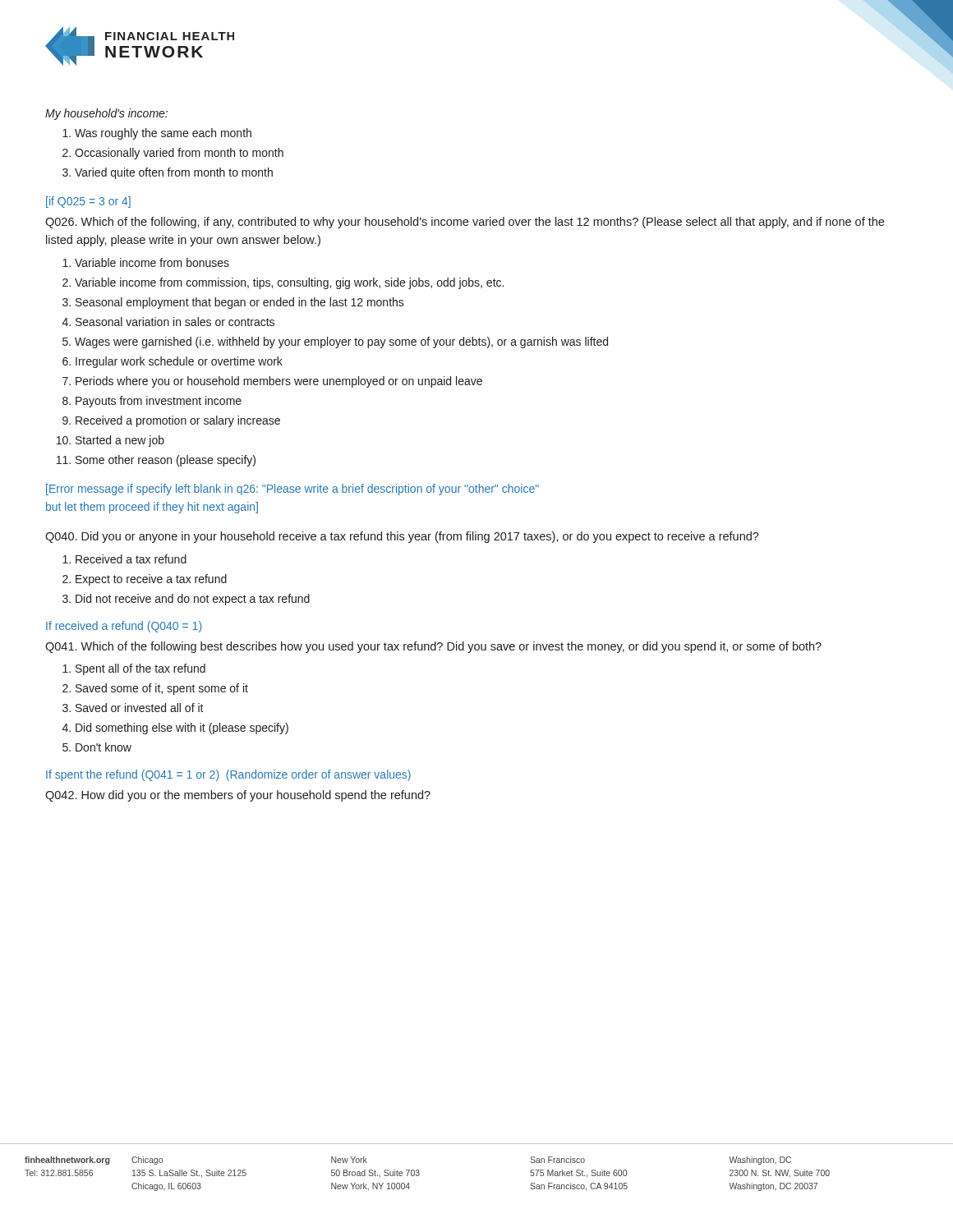Click on the list item with the text "Received a promotion"
Screen dimensions: 1232x953
coord(178,420)
